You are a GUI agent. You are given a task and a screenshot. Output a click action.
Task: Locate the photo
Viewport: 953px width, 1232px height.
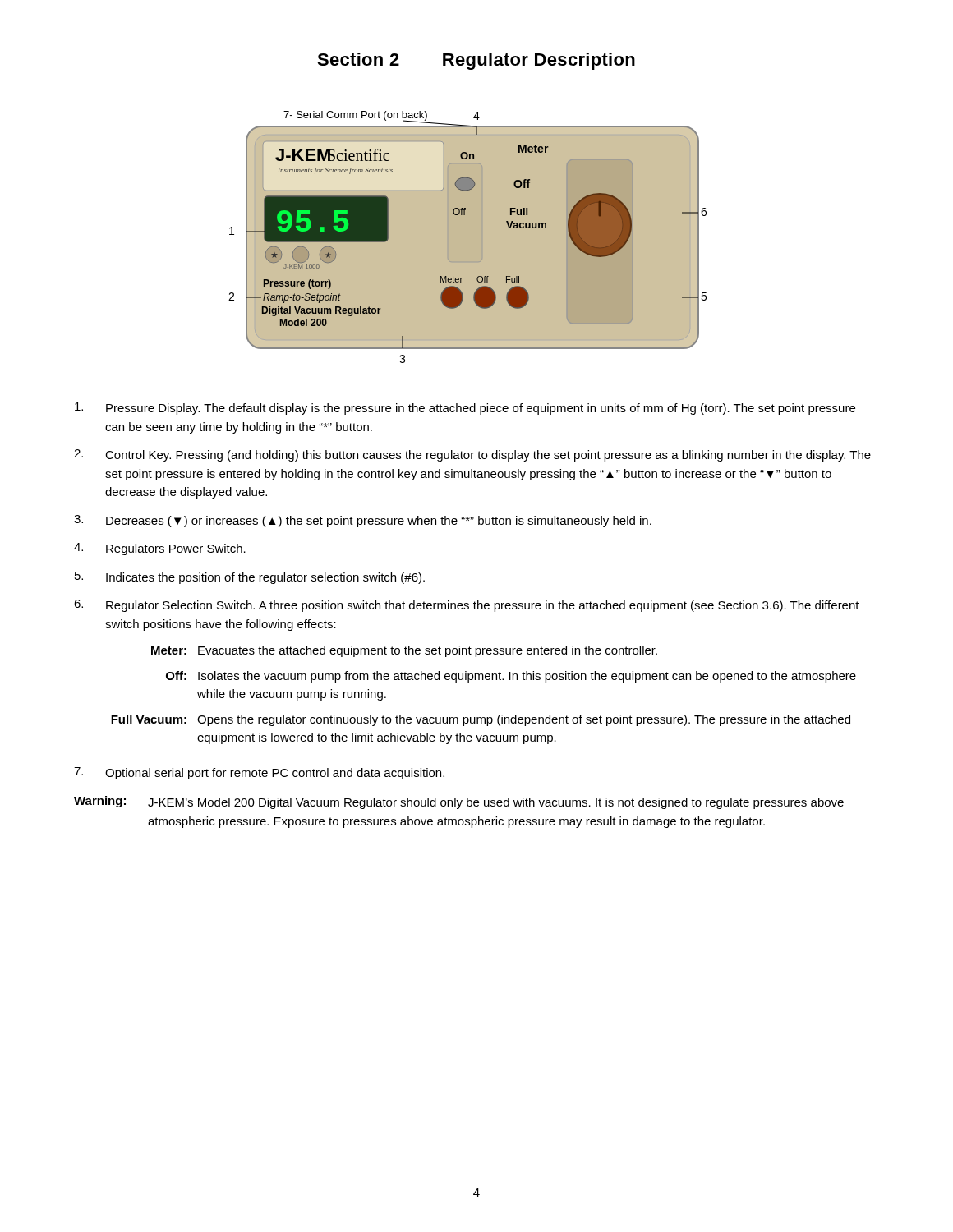click(476, 237)
